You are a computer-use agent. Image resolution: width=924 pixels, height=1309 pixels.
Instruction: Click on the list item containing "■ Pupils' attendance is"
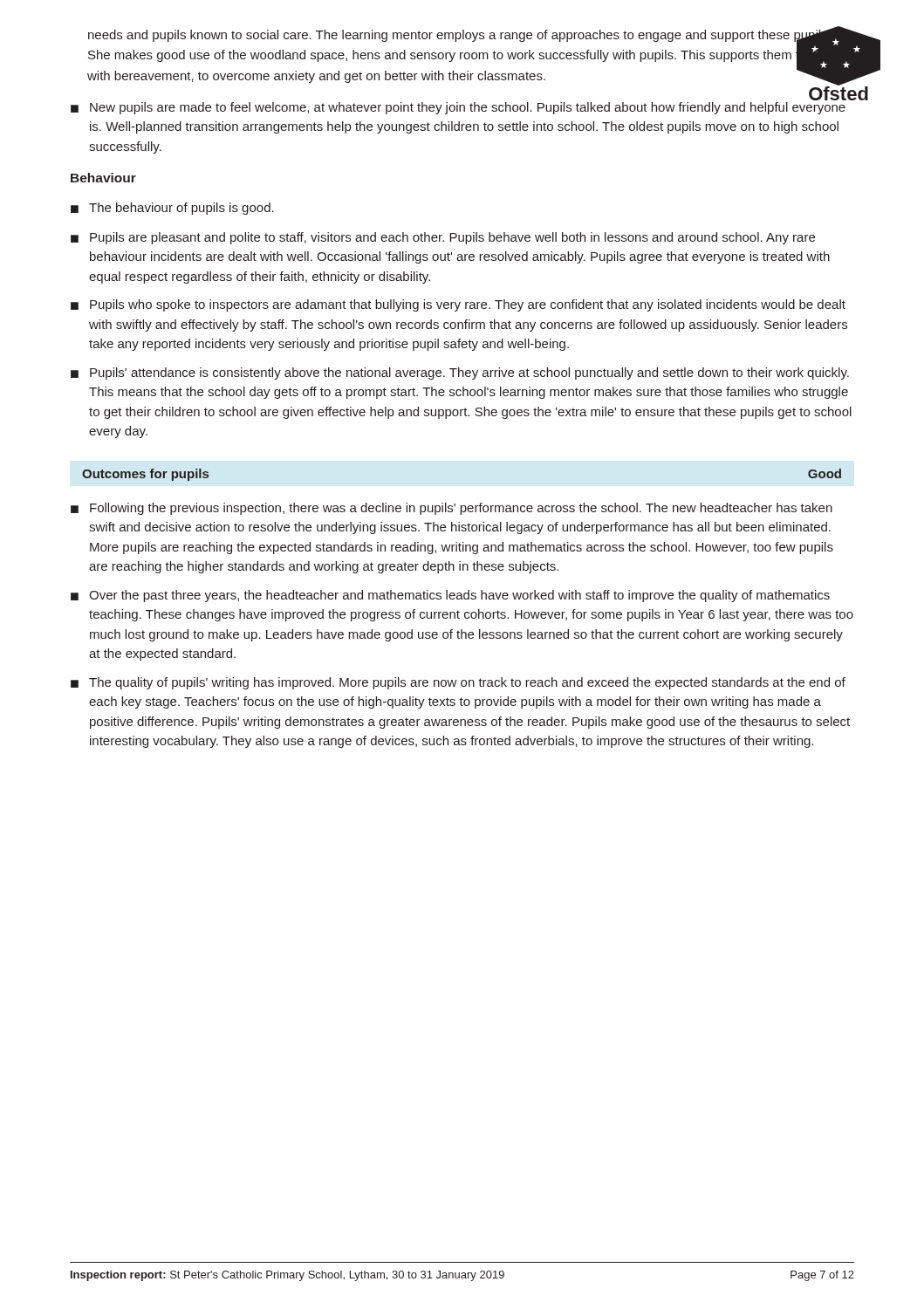pos(462,402)
